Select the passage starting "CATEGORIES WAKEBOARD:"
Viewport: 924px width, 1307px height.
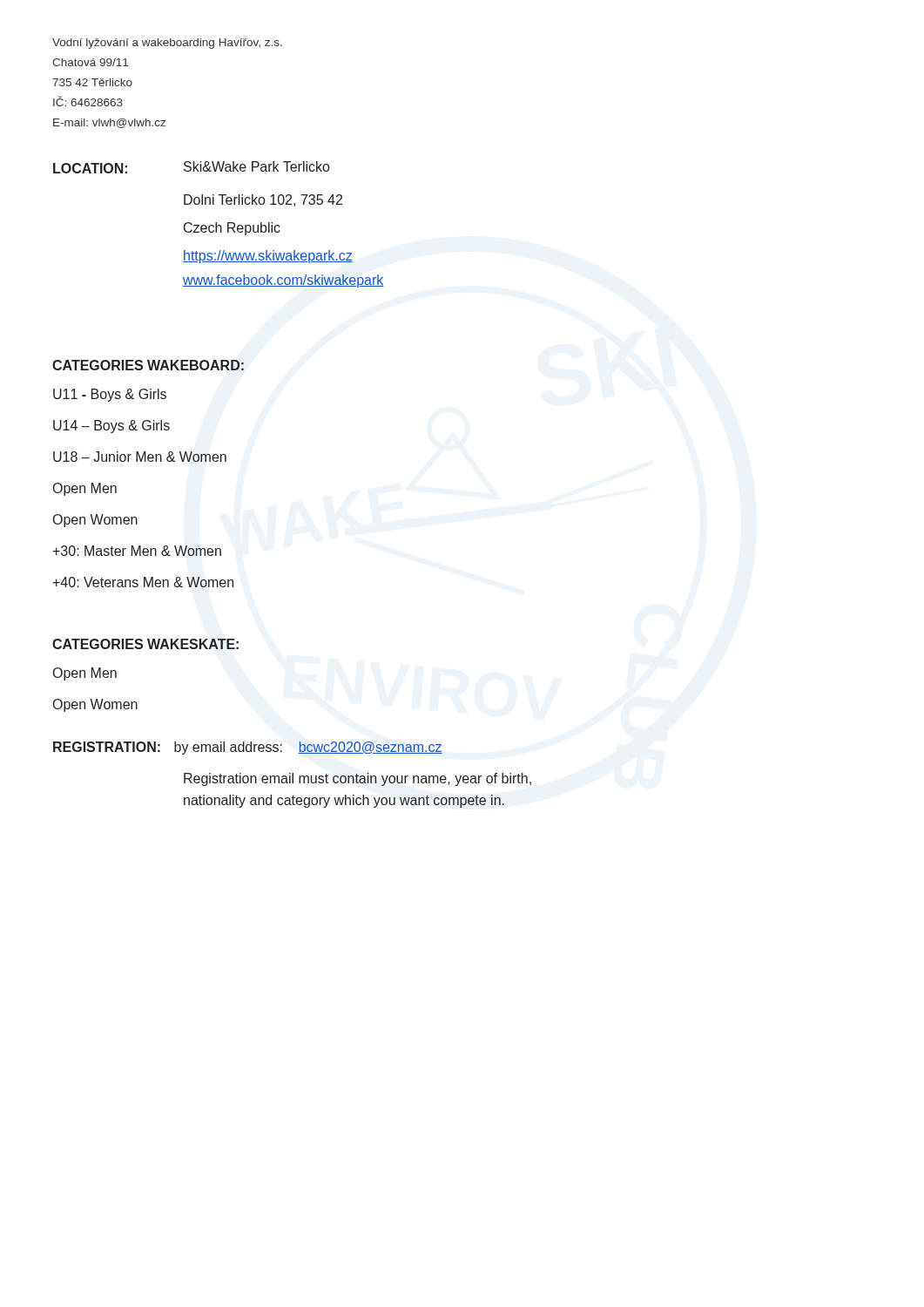149,365
